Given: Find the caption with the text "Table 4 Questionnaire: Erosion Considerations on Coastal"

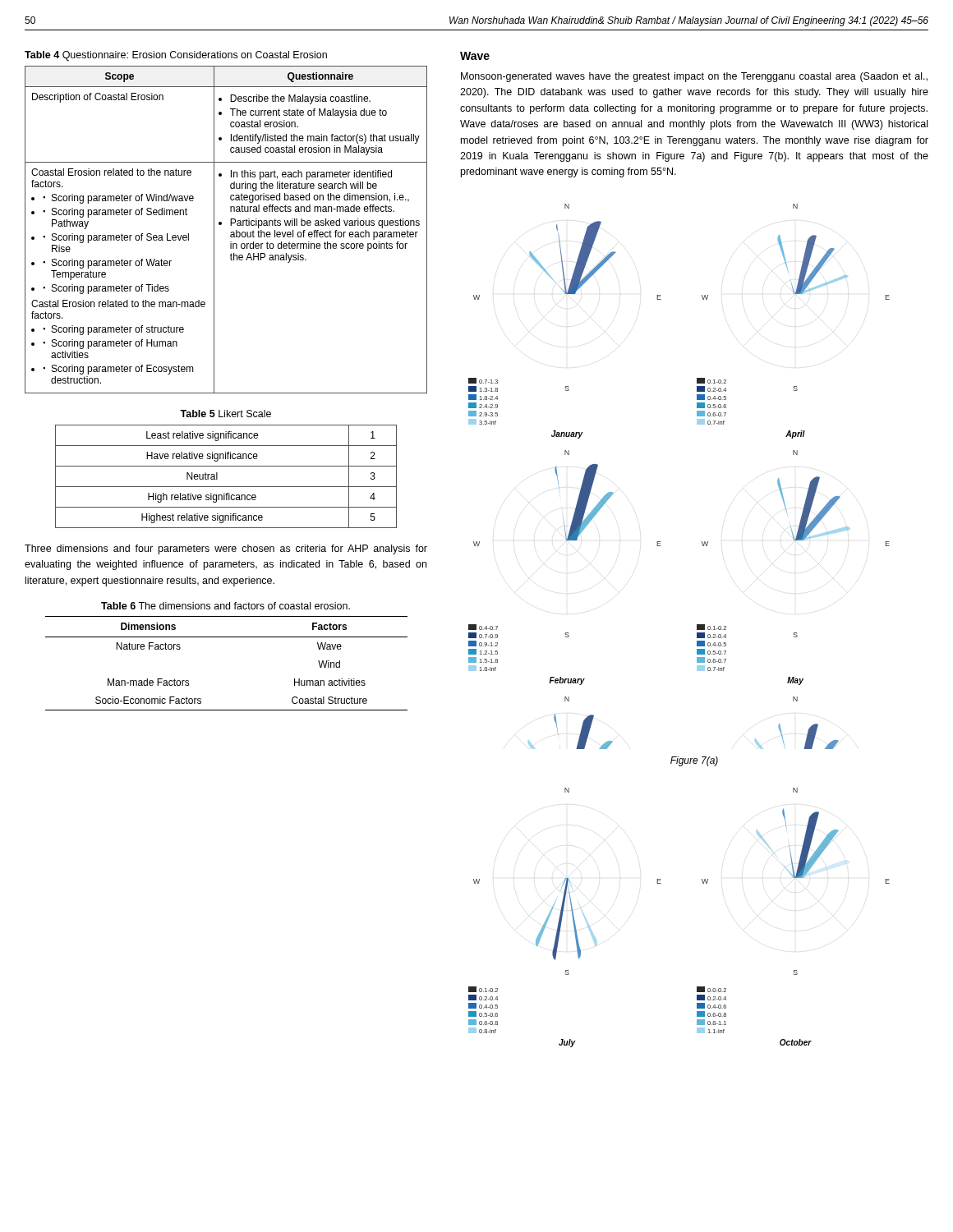Looking at the screenshot, I should coord(176,55).
